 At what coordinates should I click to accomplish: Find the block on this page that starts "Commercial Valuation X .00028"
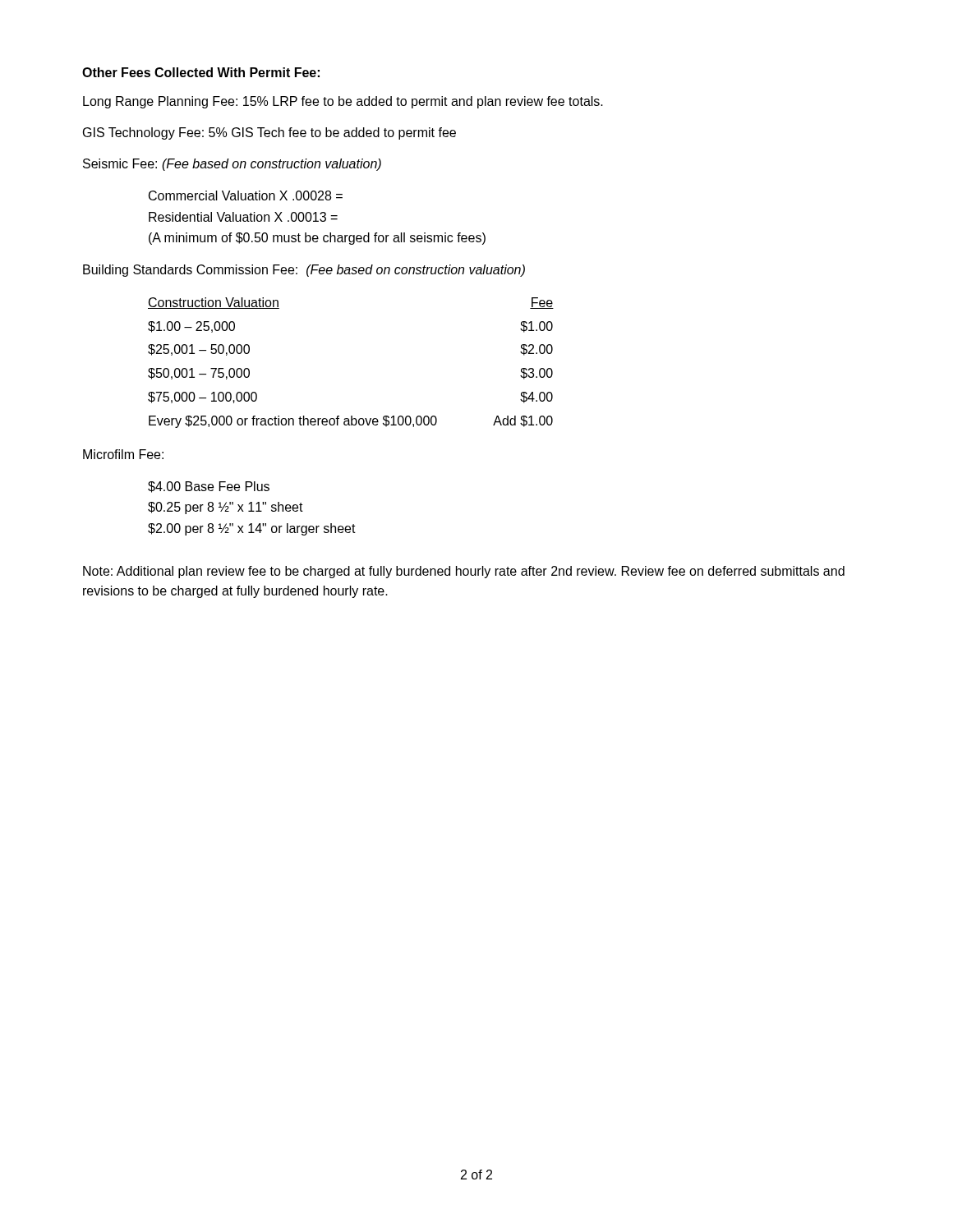click(x=317, y=217)
